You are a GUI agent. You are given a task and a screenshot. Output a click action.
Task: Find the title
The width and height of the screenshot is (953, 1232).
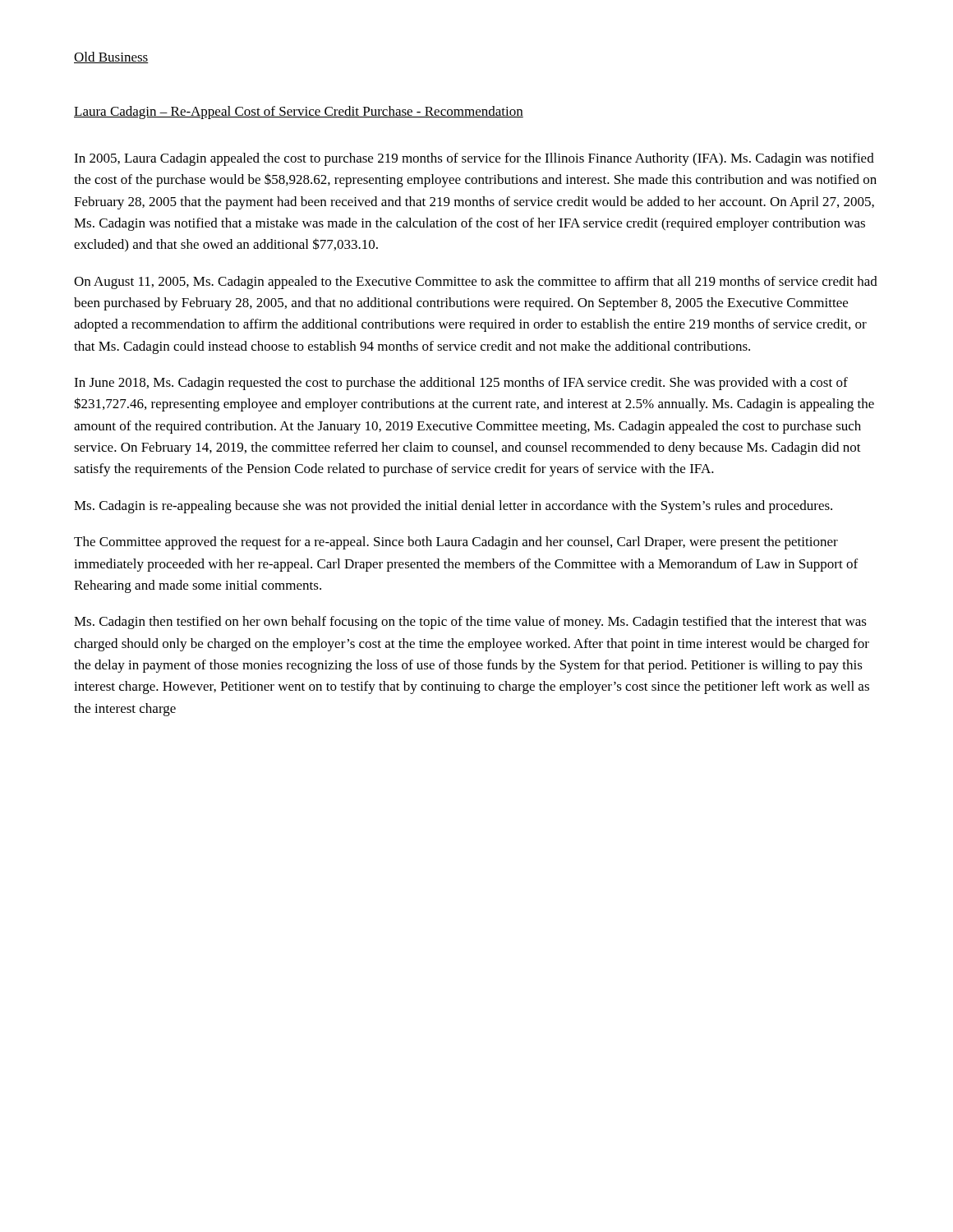click(x=299, y=111)
